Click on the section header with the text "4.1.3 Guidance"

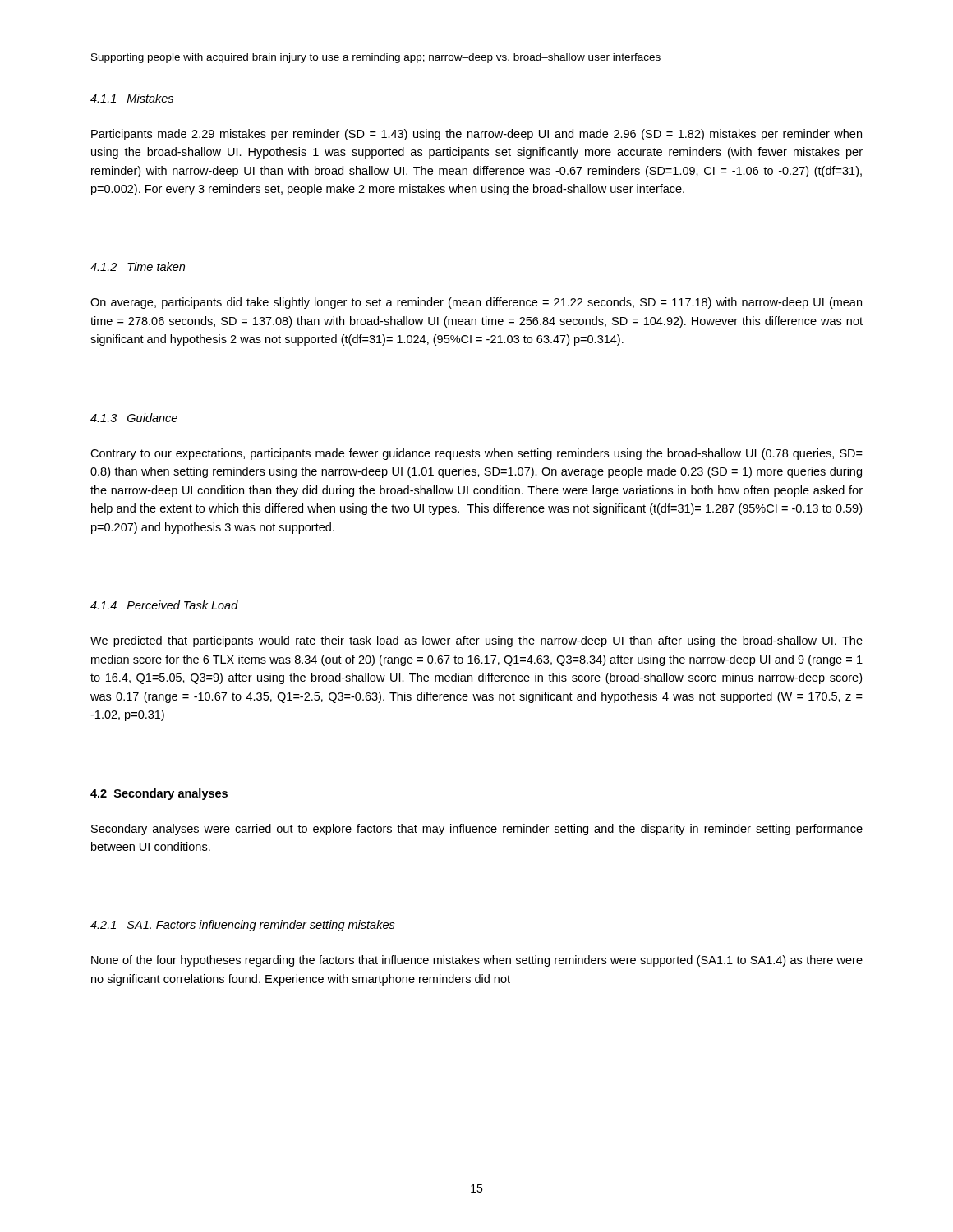point(134,418)
